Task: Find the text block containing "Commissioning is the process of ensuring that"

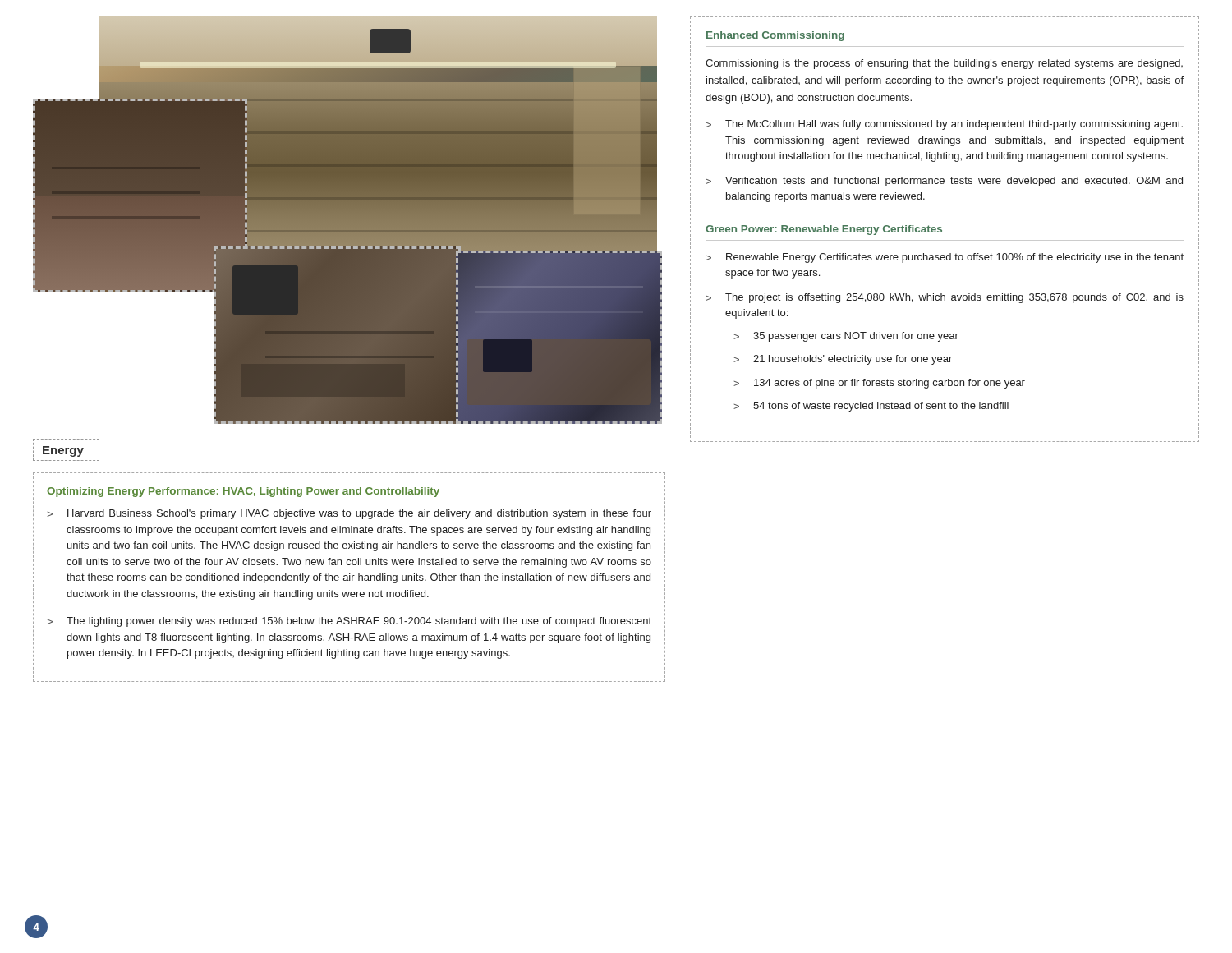Action: (x=945, y=80)
